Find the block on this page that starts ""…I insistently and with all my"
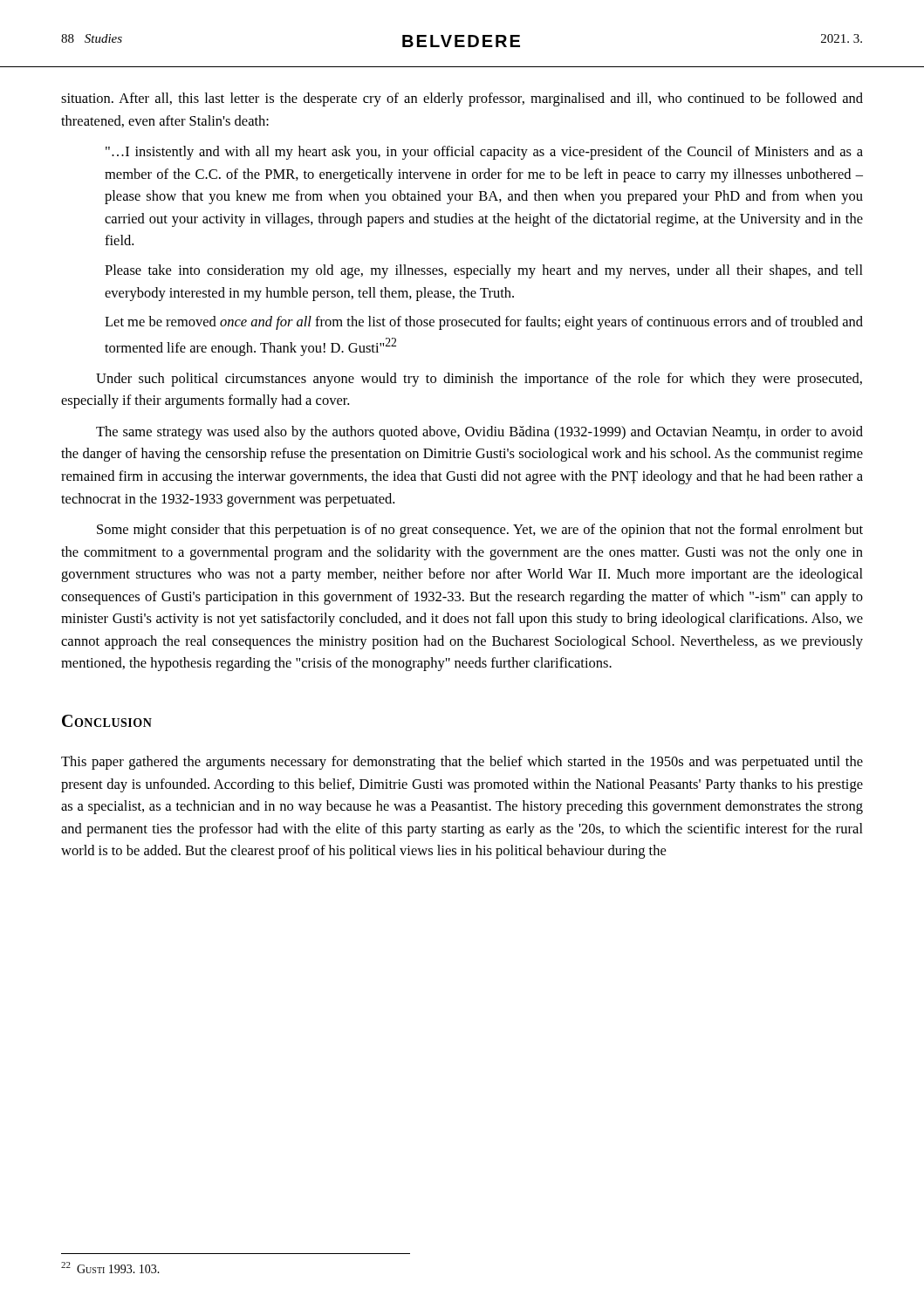This screenshot has height=1309, width=924. 484,153
